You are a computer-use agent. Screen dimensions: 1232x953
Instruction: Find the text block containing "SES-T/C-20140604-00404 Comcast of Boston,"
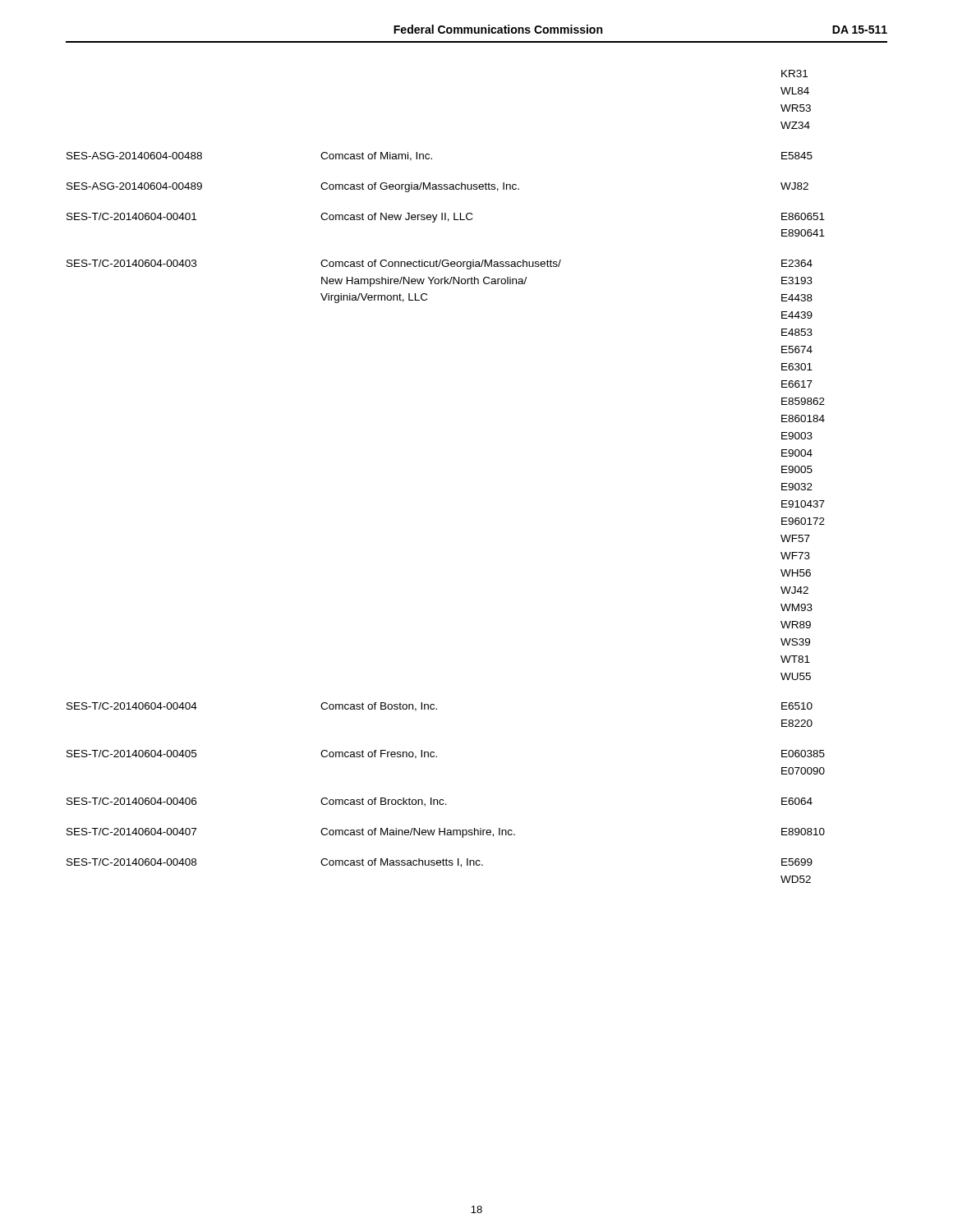click(440, 707)
